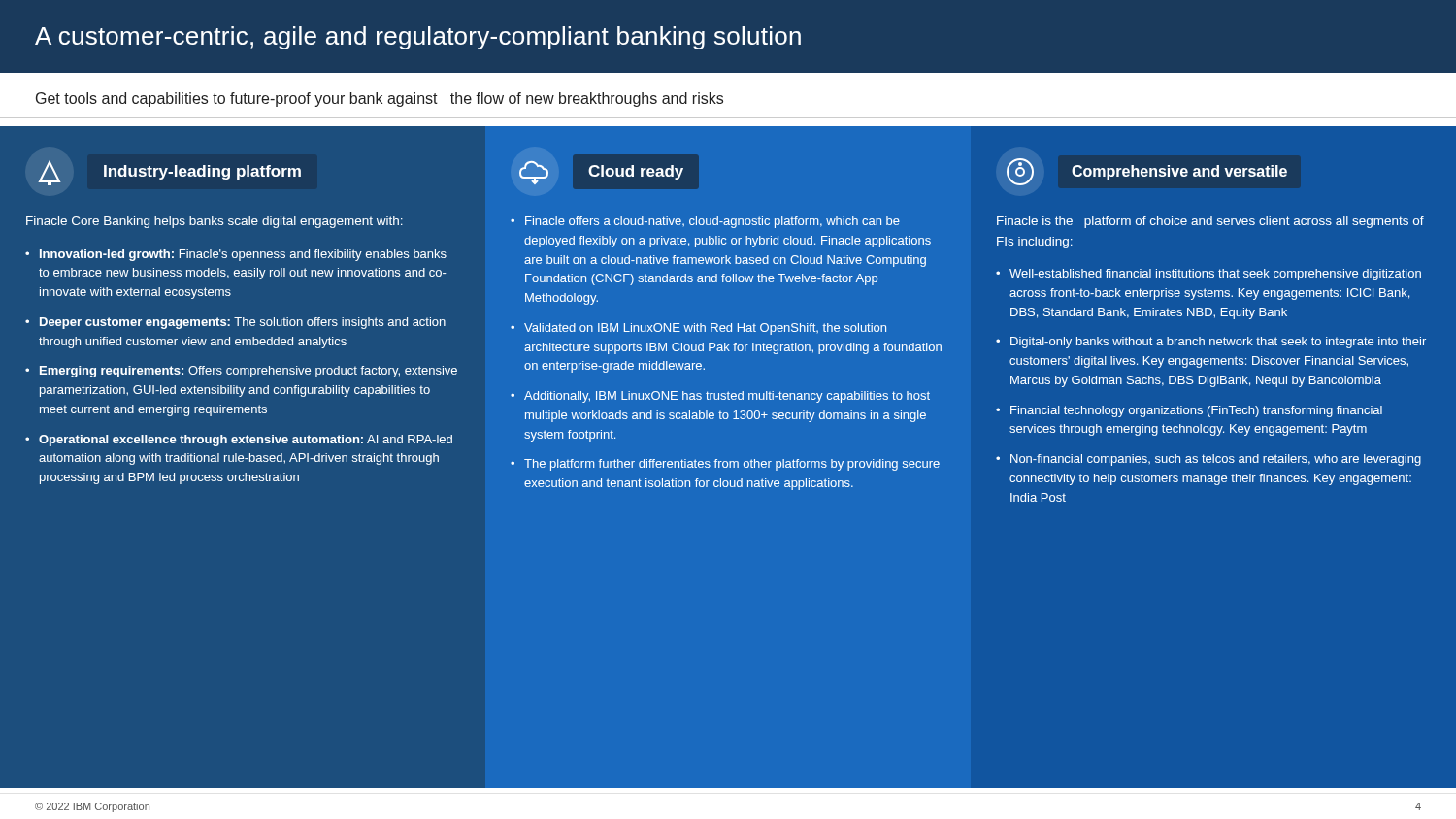The image size is (1456, 819).
Task: Click on the text block that says "Finacle is the platform of"
Action: [1210, 231]
